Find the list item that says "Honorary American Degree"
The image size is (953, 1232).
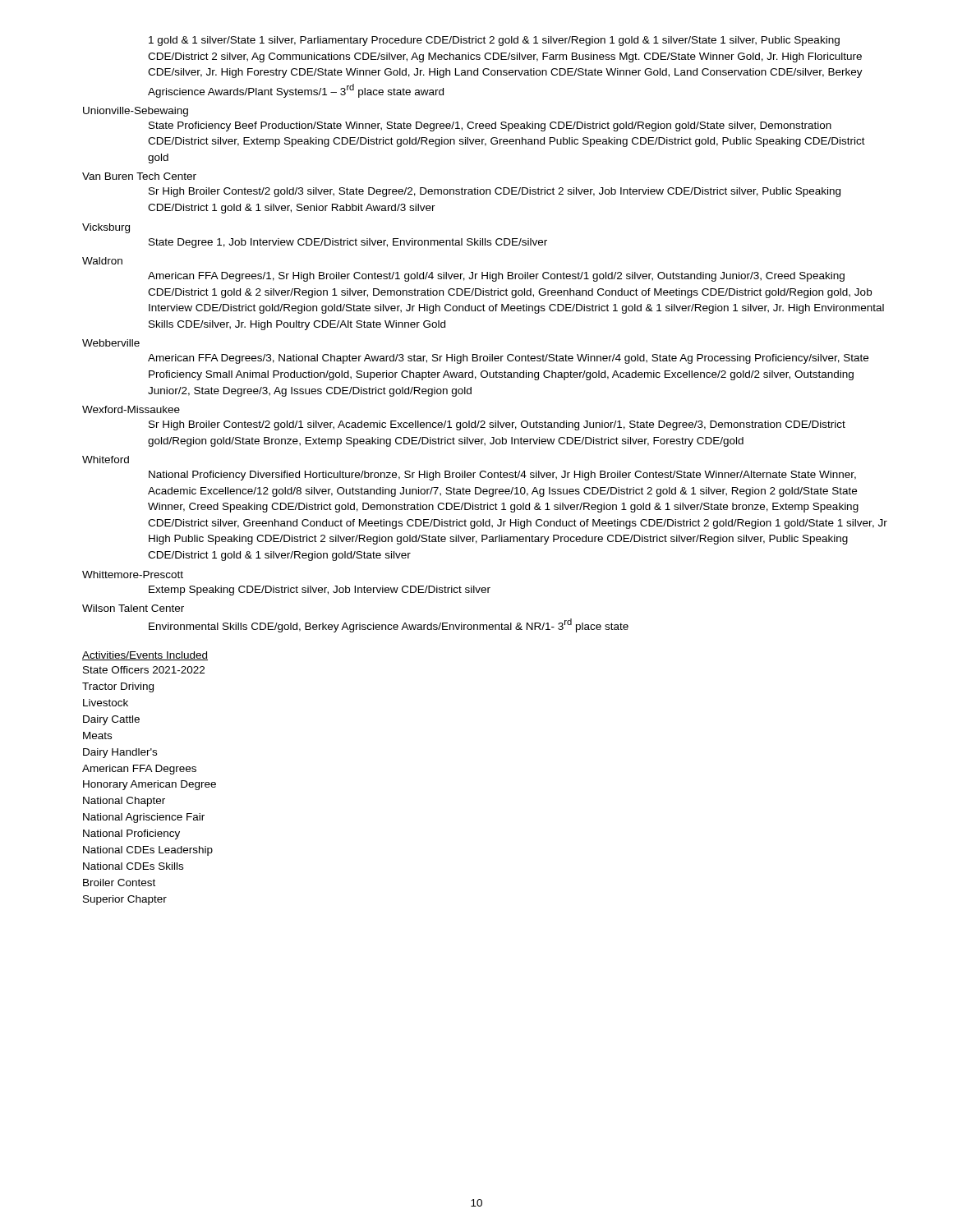(149, 784)
